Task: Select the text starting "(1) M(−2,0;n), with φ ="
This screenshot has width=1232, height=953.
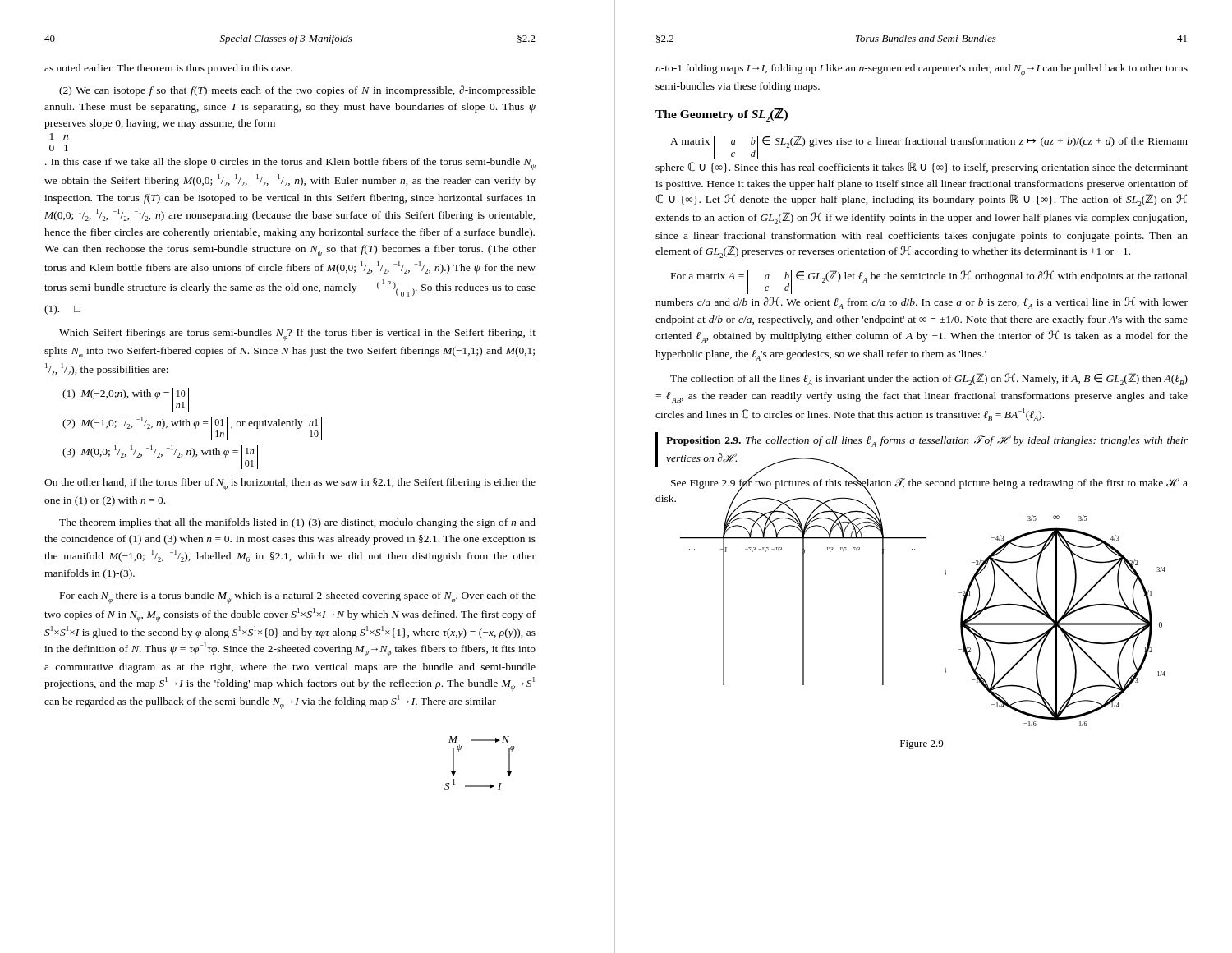Action: coord(126,399)
